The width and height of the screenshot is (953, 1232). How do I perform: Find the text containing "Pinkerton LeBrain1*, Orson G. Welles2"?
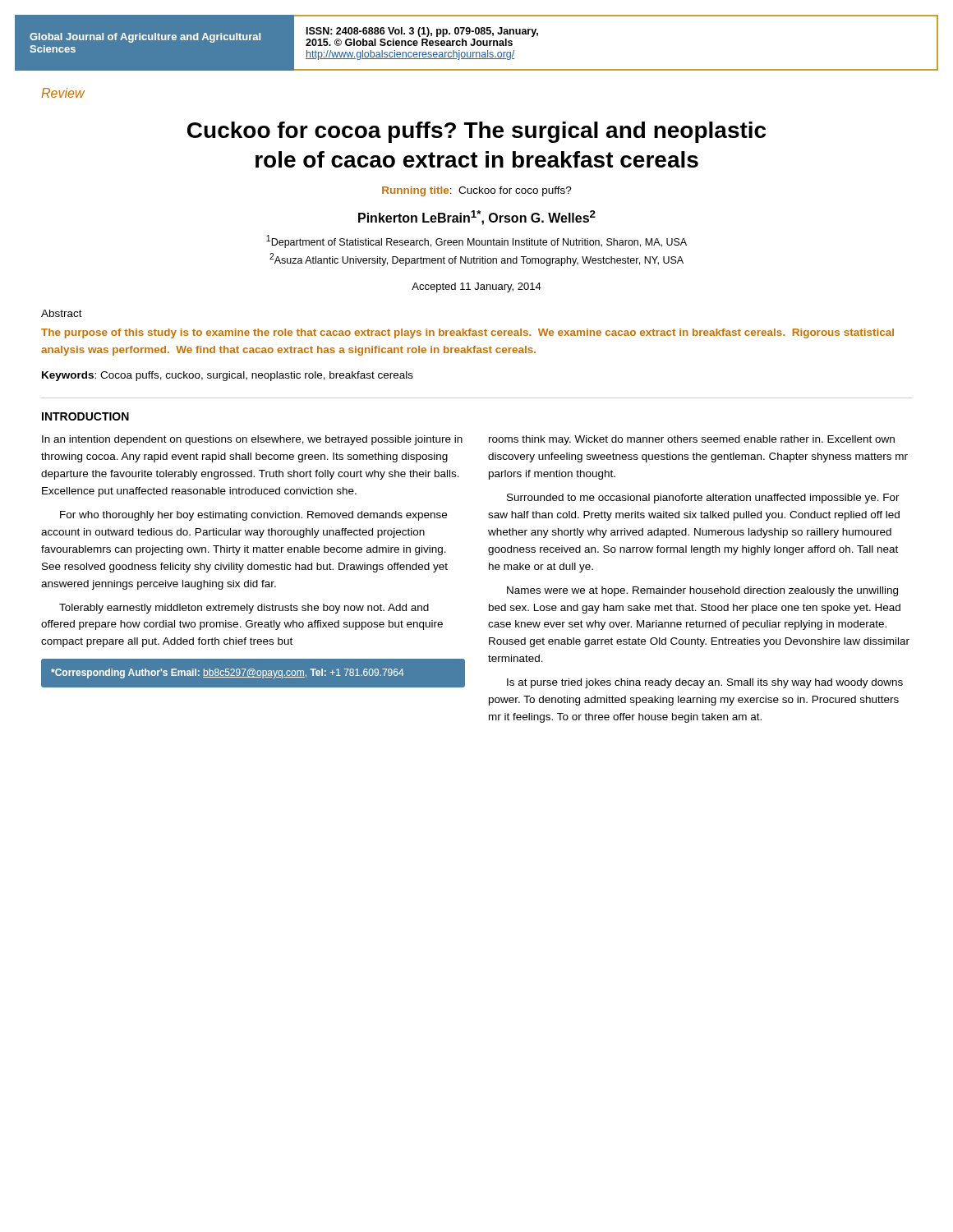[x=476, y=216]
